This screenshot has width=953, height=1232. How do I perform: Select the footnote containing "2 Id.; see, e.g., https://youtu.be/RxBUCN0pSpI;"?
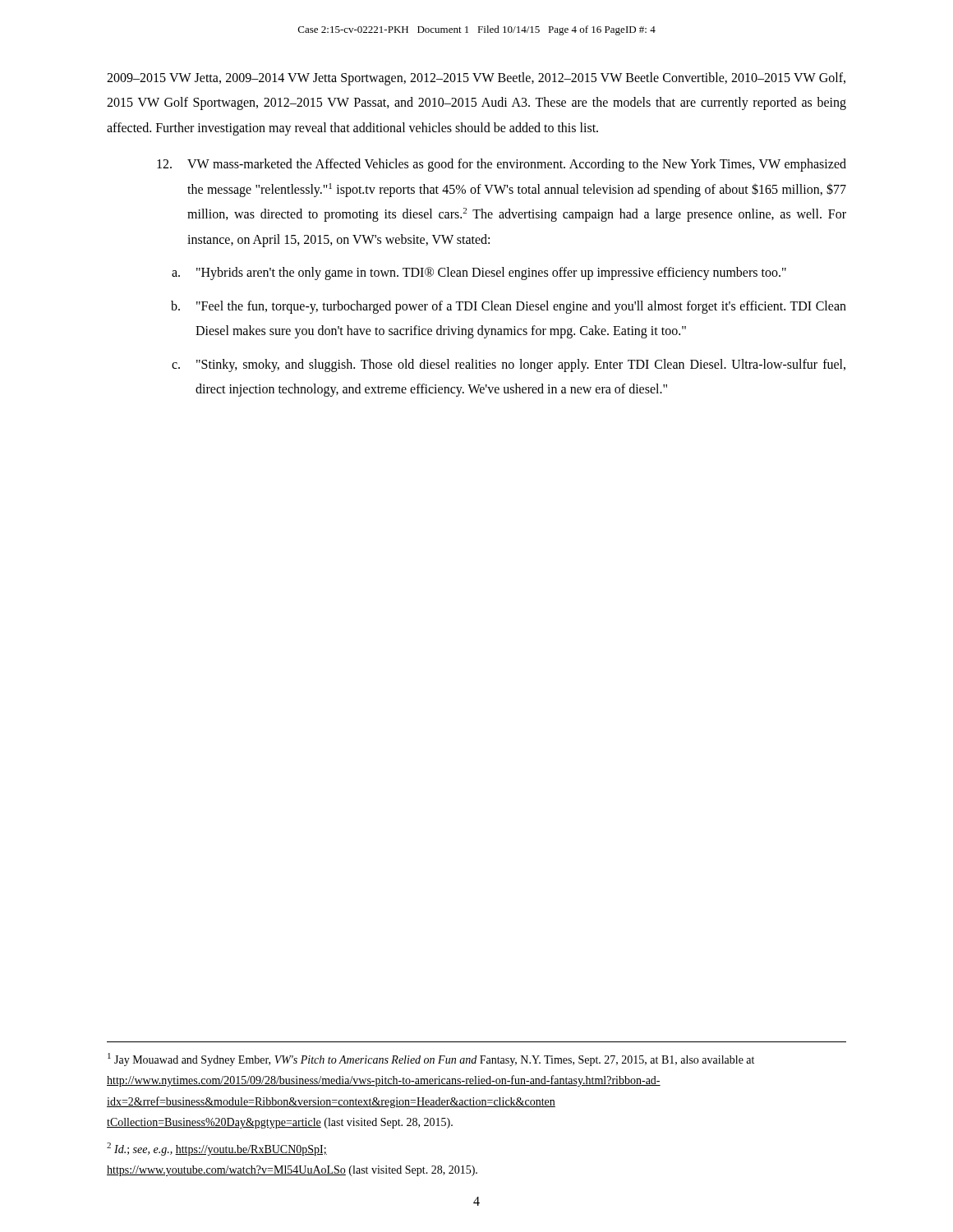pos(217,1148)
